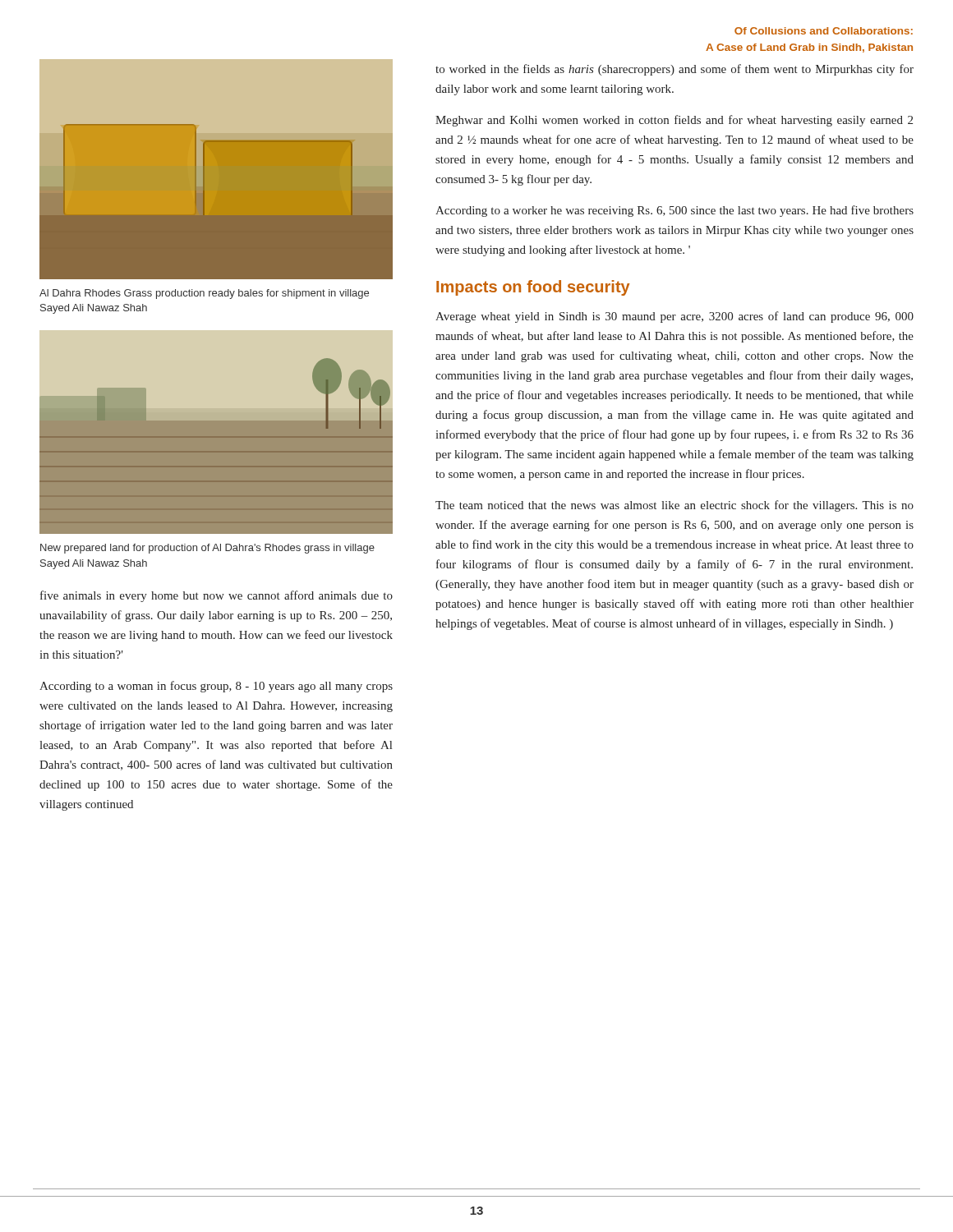This screenshot has width=953, height=1232.
Task: Find the block on this page that starts "The team noticed that the news was almost"
Action: [674, 564]
